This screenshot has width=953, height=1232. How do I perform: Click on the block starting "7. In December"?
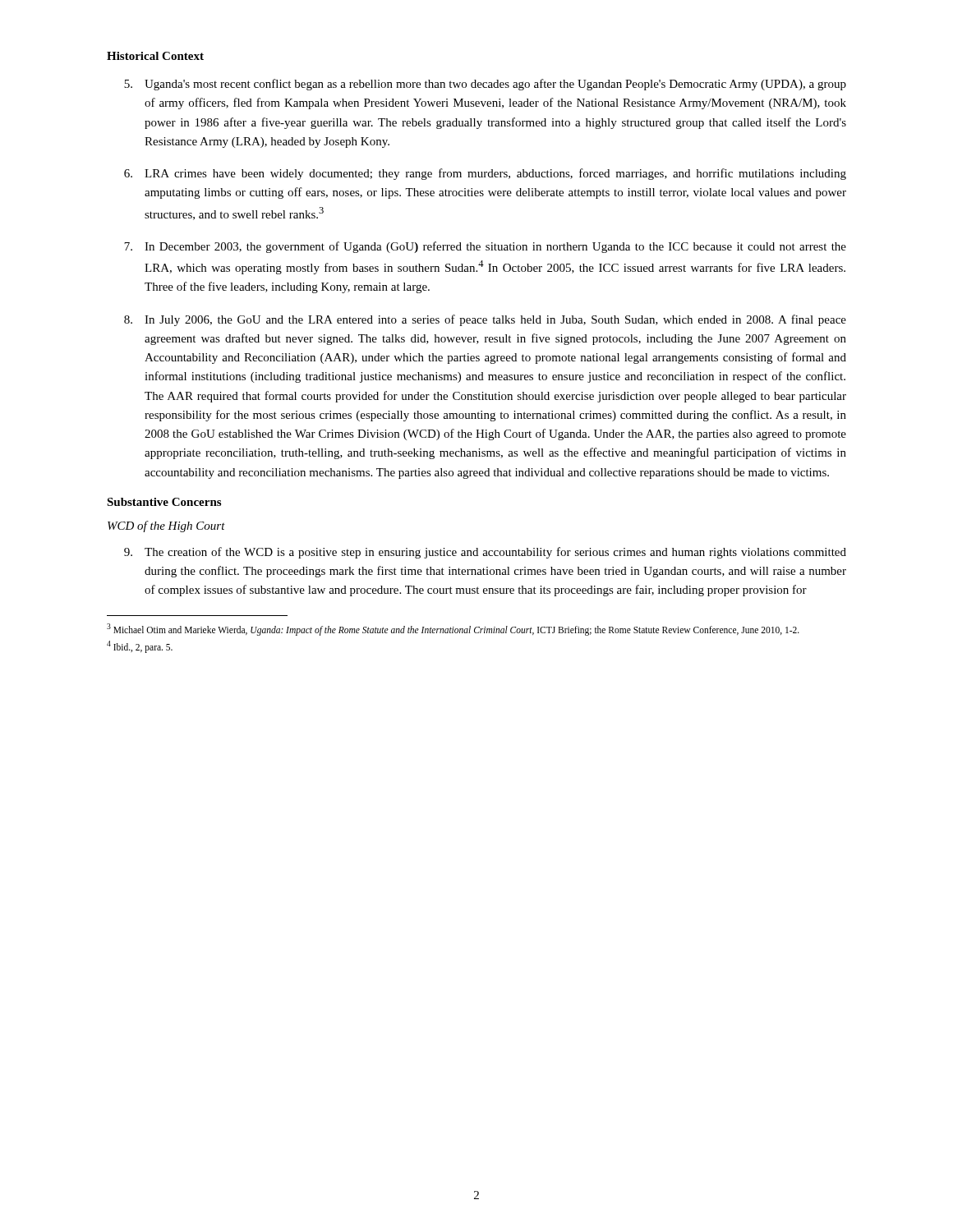pyautogui.click(x=476, y=267)
